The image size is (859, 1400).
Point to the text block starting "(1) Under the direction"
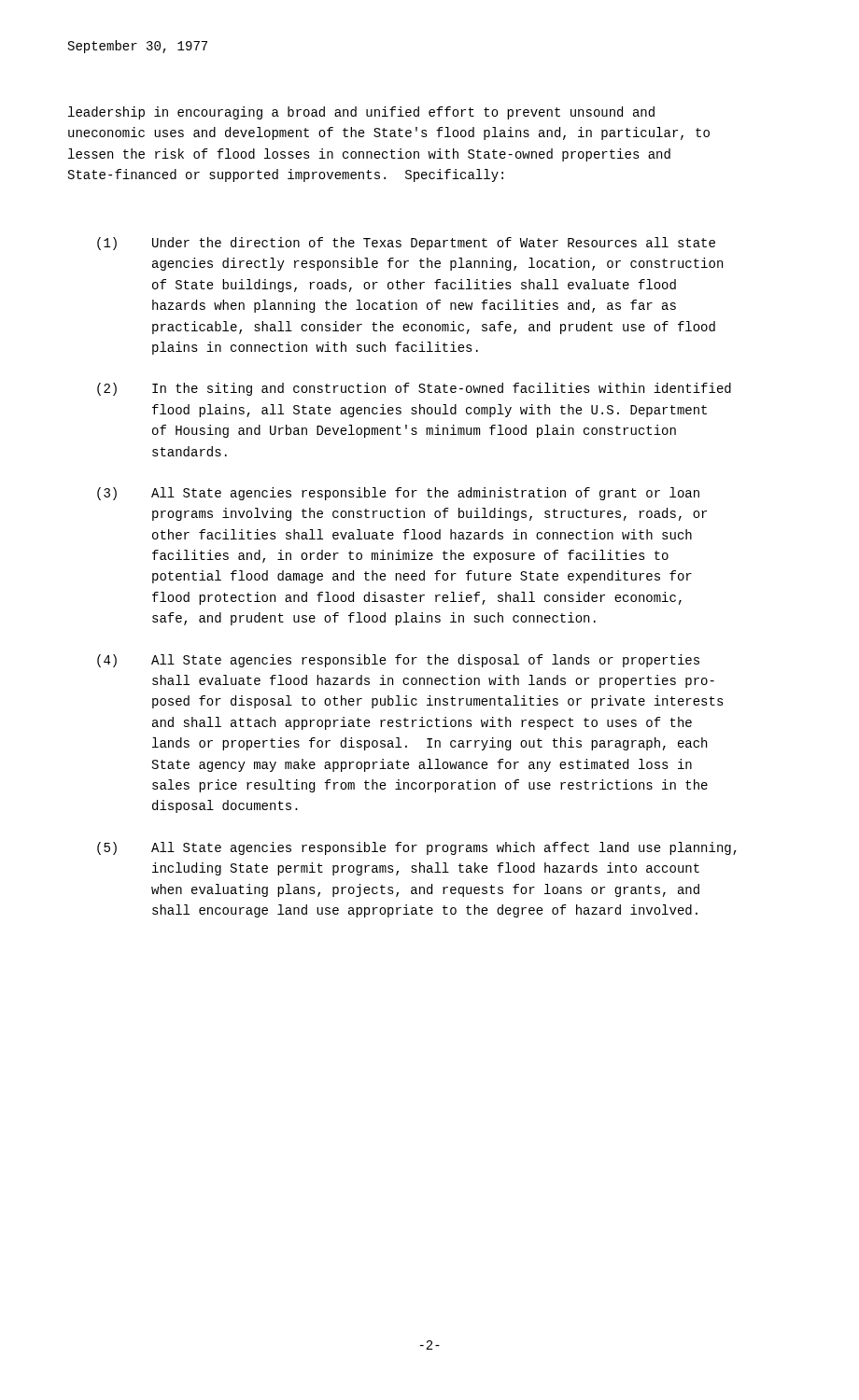tap(430, 296)
